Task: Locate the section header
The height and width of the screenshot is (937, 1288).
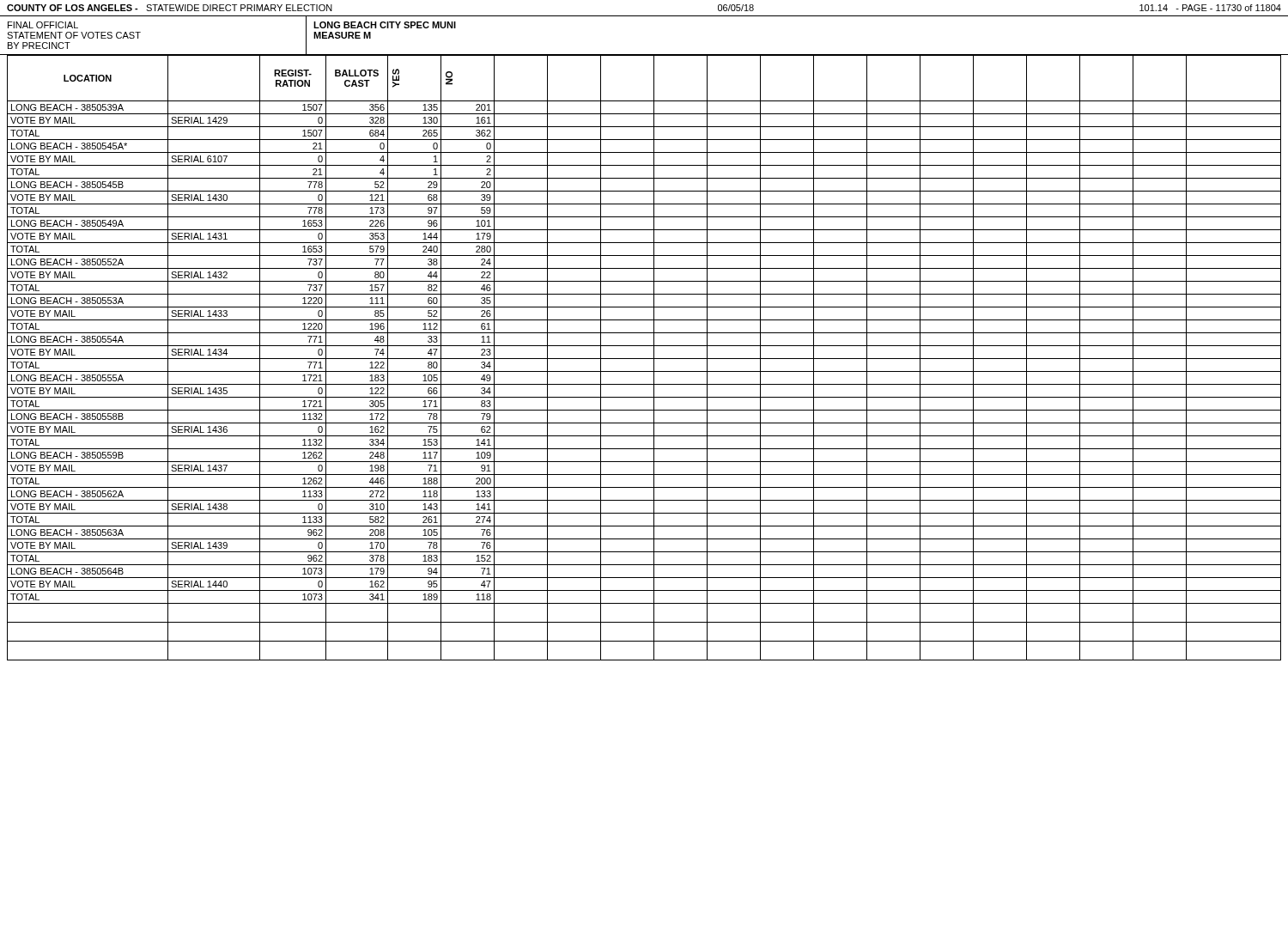Action: 385,30
